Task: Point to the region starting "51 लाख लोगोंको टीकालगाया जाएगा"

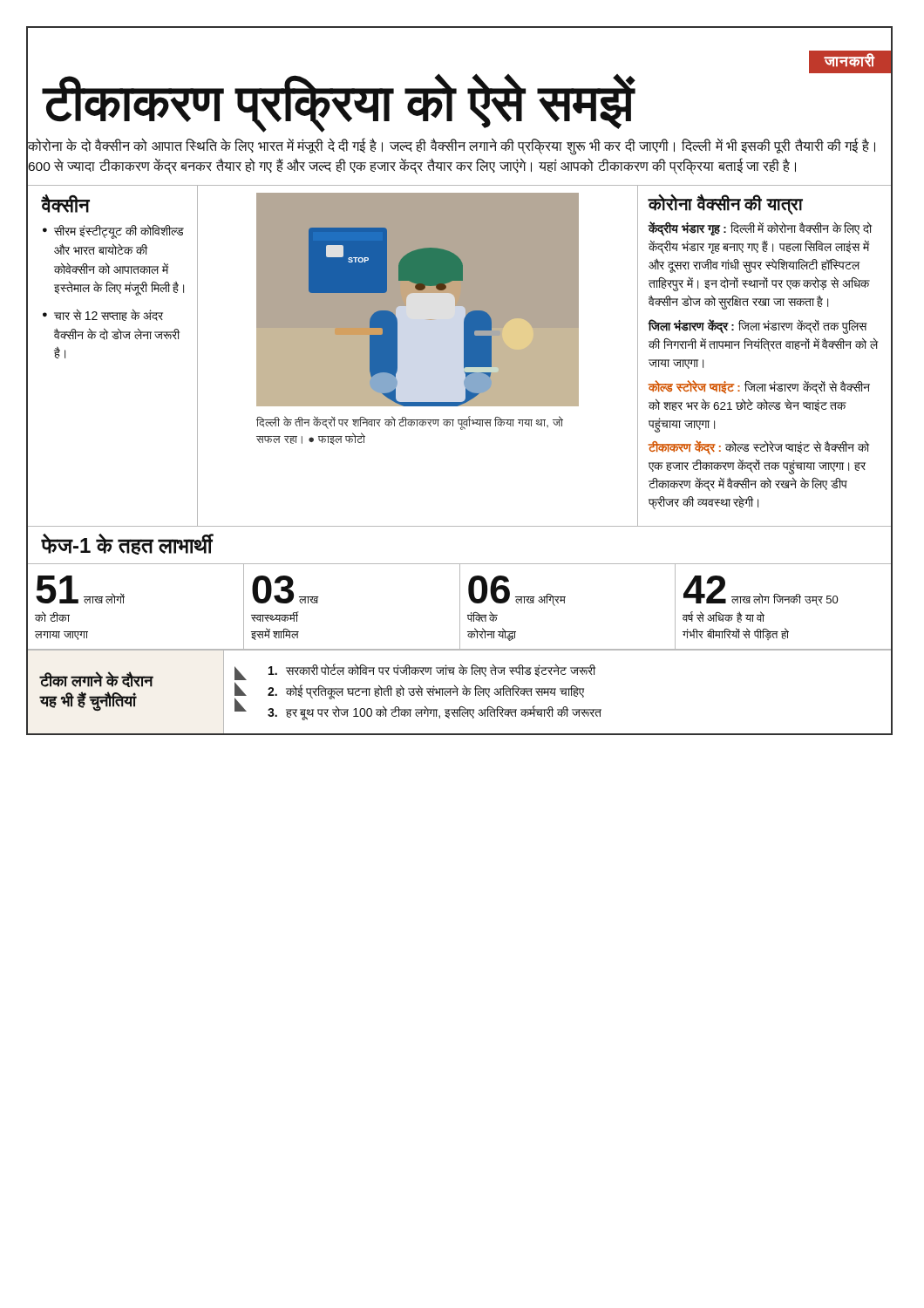Action: click(80, 605)
